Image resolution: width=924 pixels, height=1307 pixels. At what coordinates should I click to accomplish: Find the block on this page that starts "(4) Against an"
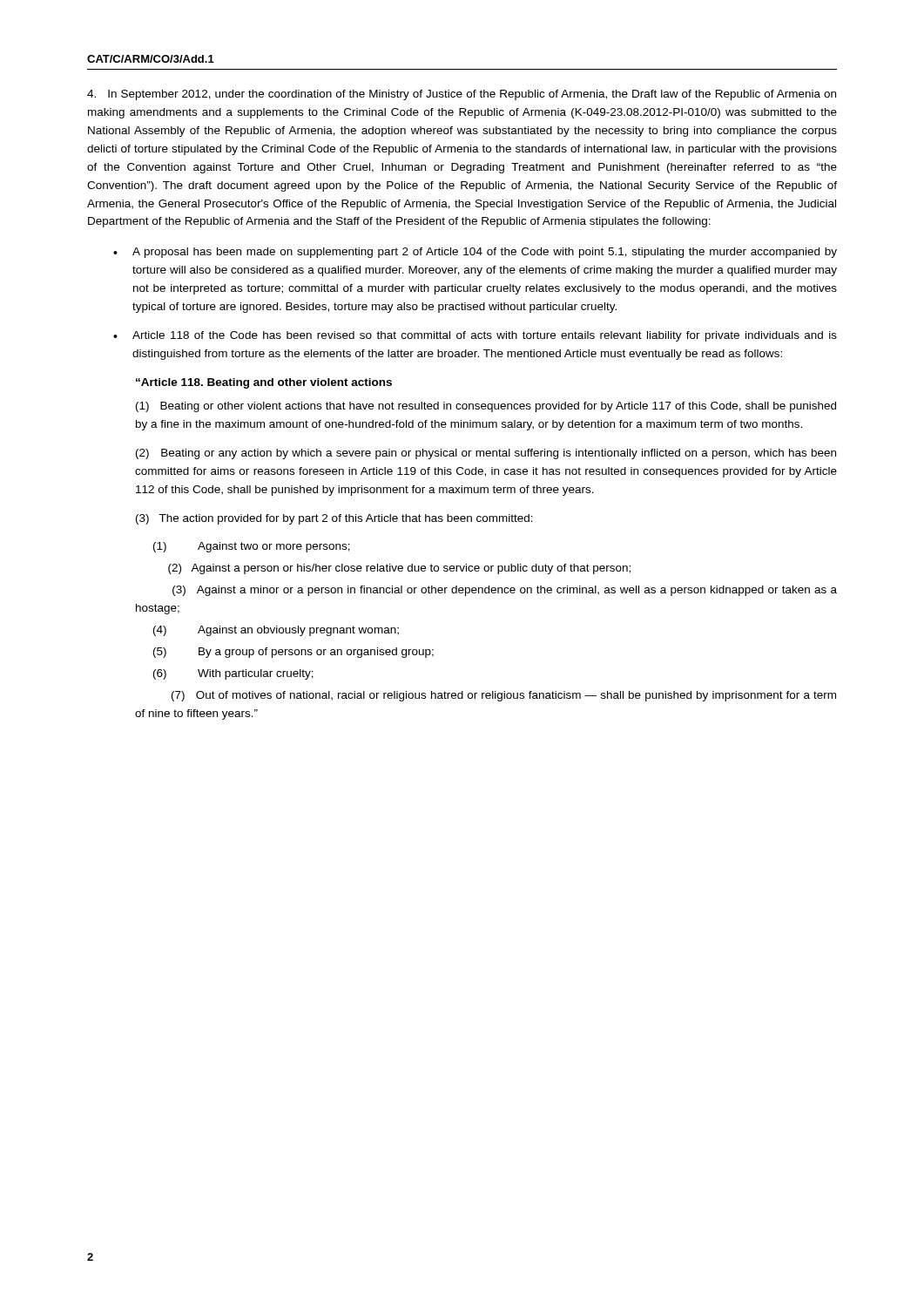(x=276, y=631)
